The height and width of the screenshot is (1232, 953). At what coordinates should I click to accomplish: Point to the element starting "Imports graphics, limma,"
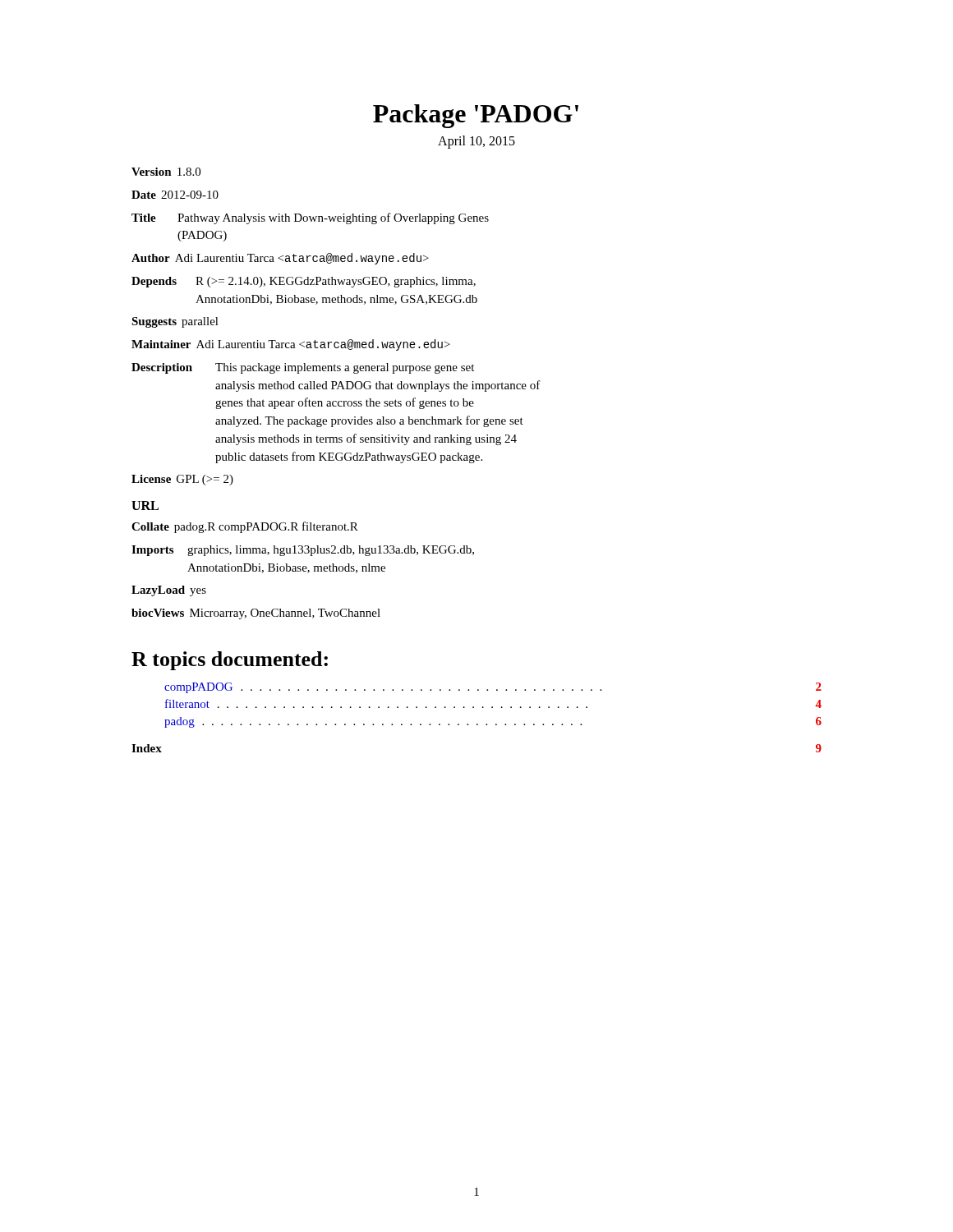[476, 559]
